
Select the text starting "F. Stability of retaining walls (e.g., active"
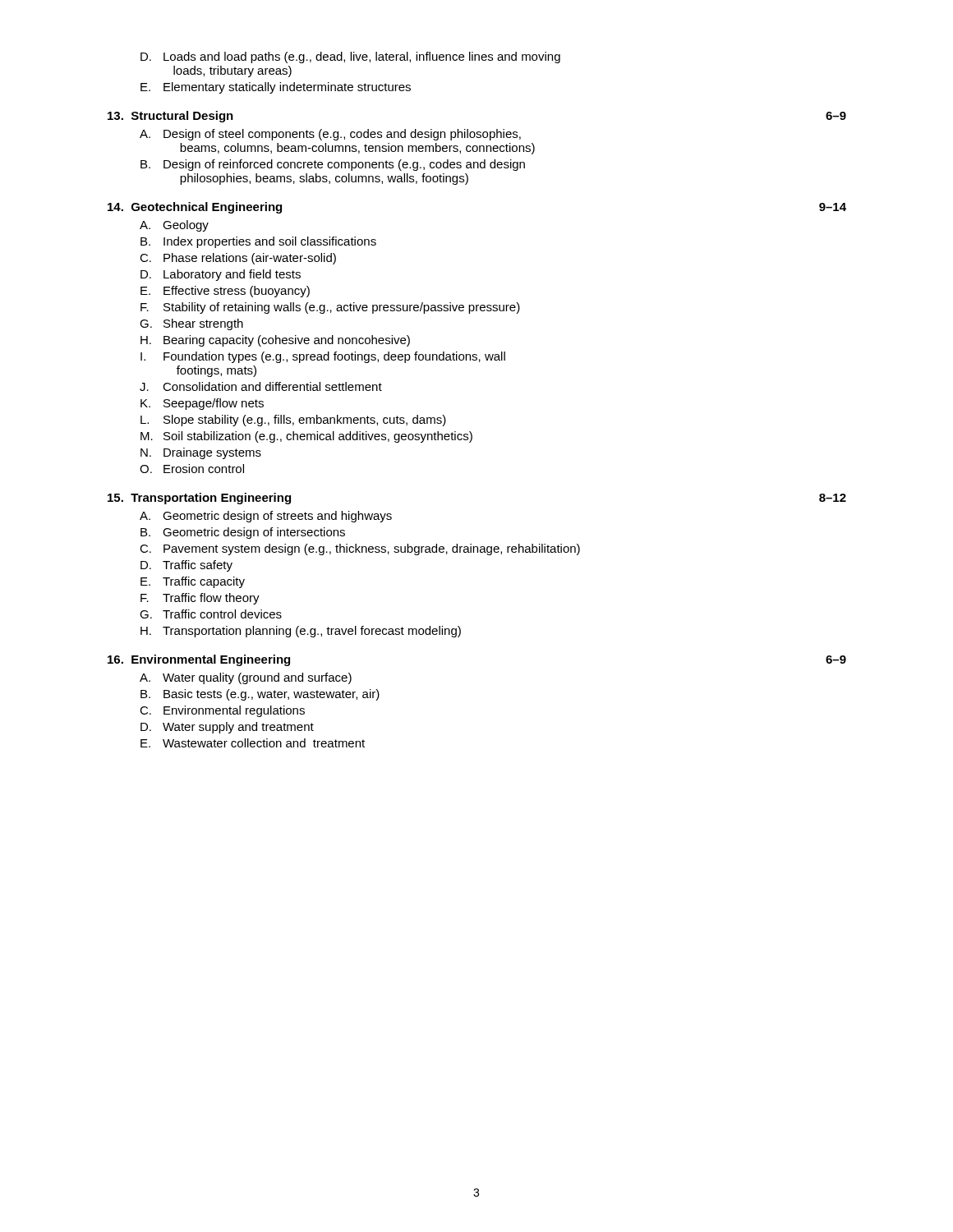click(330, 307)
